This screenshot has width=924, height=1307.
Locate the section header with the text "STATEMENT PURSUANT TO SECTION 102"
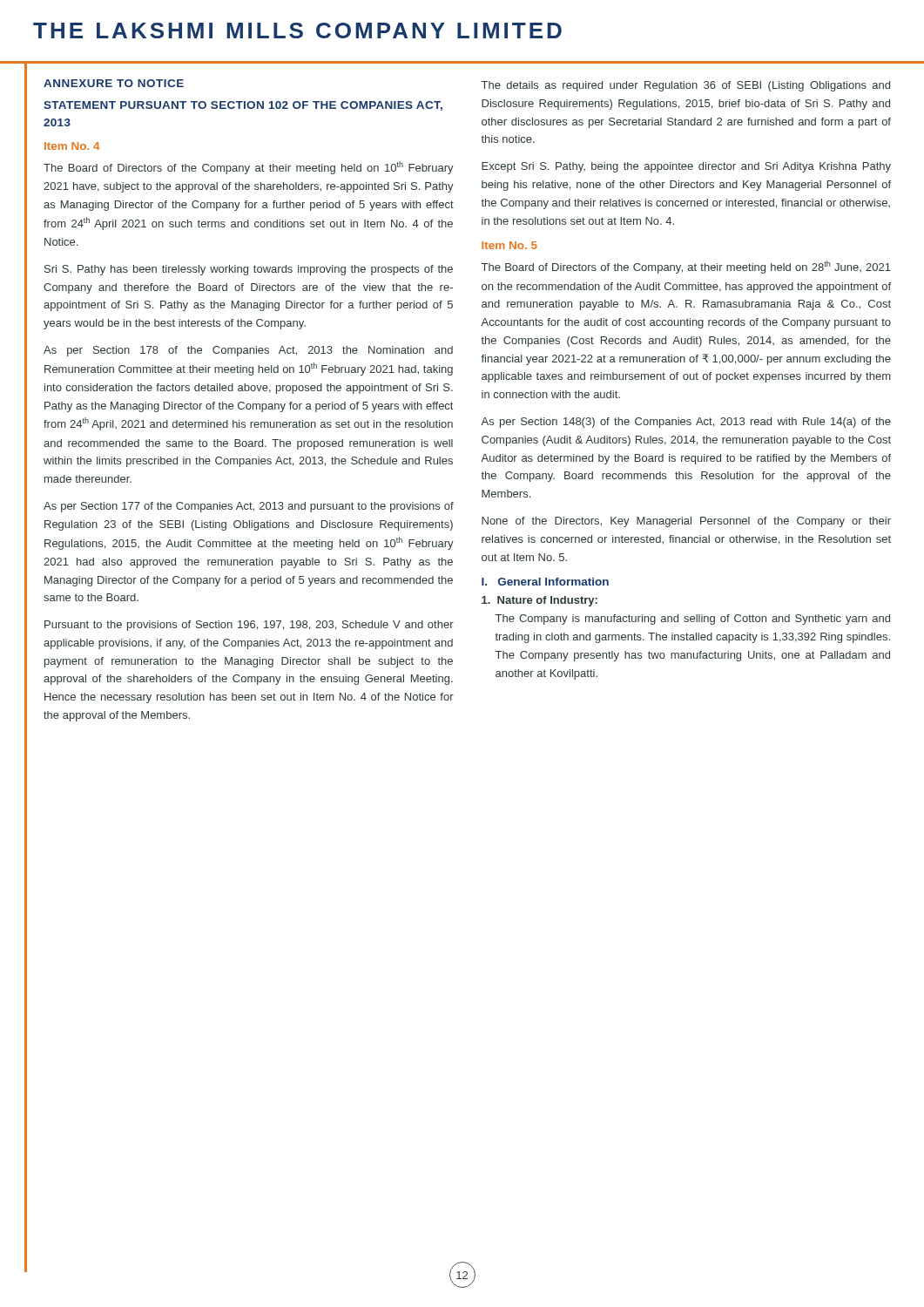[243, 114]
